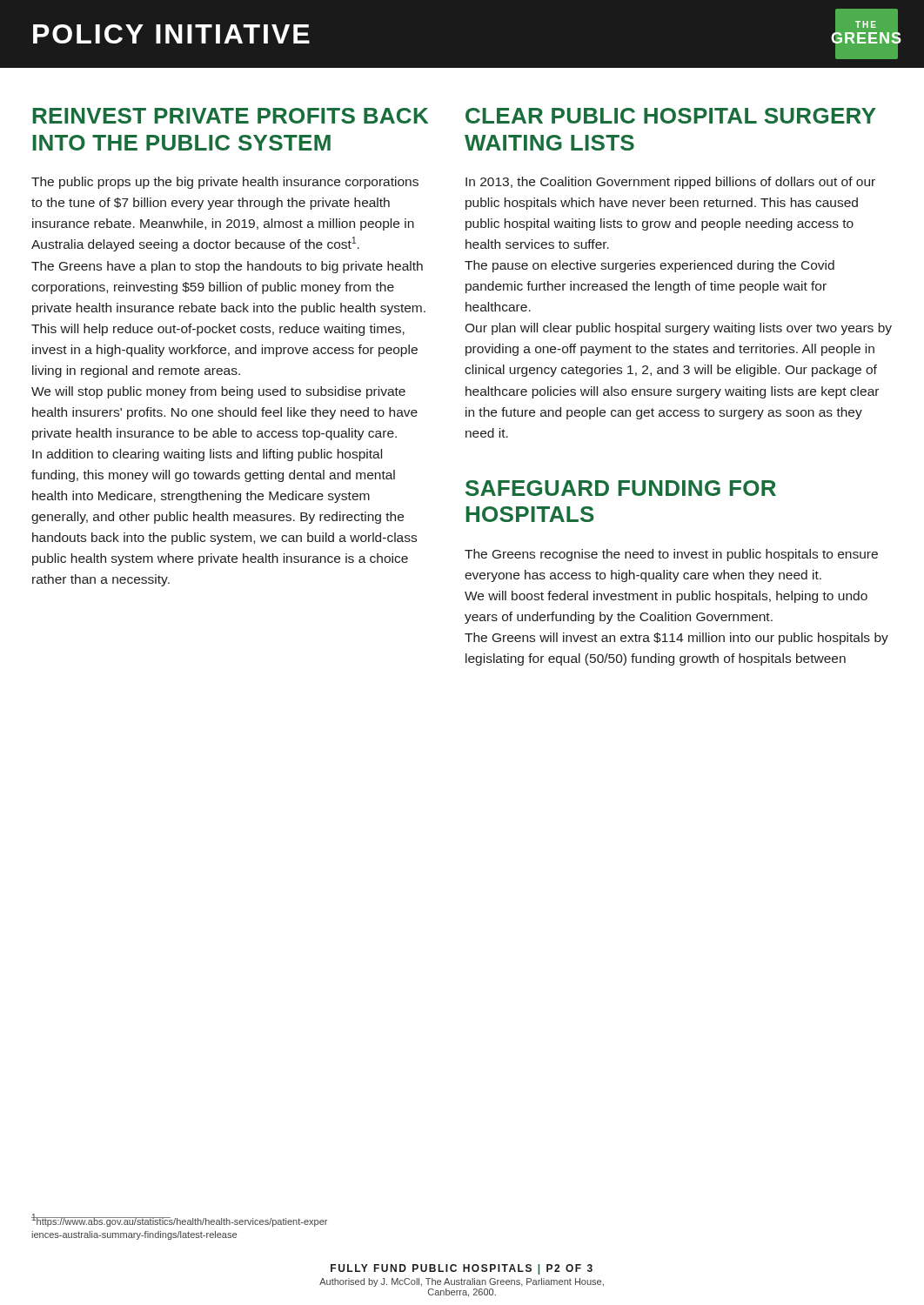Find the text starting "In 2013, the Coalition Government ripped"
This screenshot has width=924, height=1305.
click(x=679, y=213)
